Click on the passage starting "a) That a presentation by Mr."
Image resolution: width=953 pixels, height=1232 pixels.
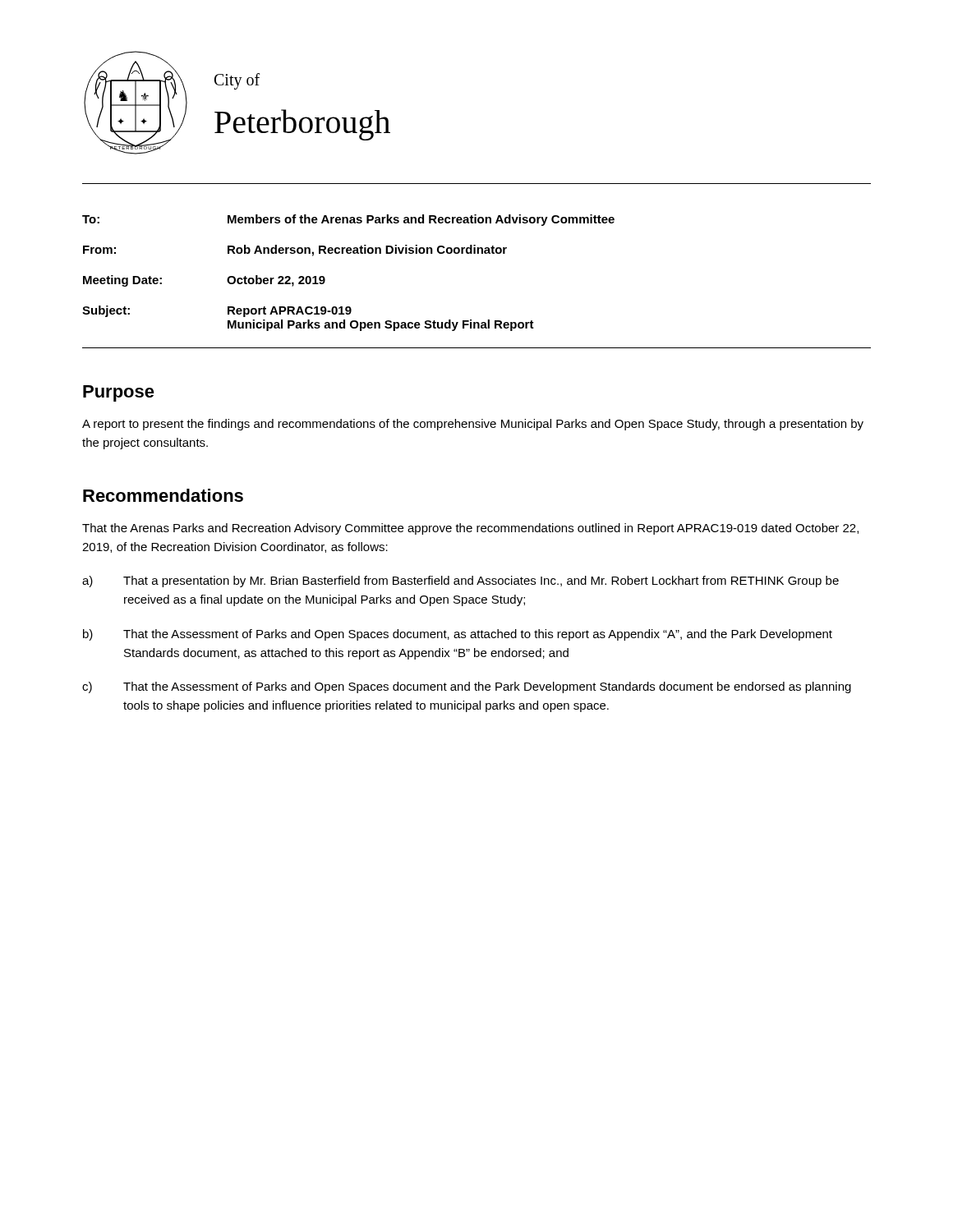point(476,590)
